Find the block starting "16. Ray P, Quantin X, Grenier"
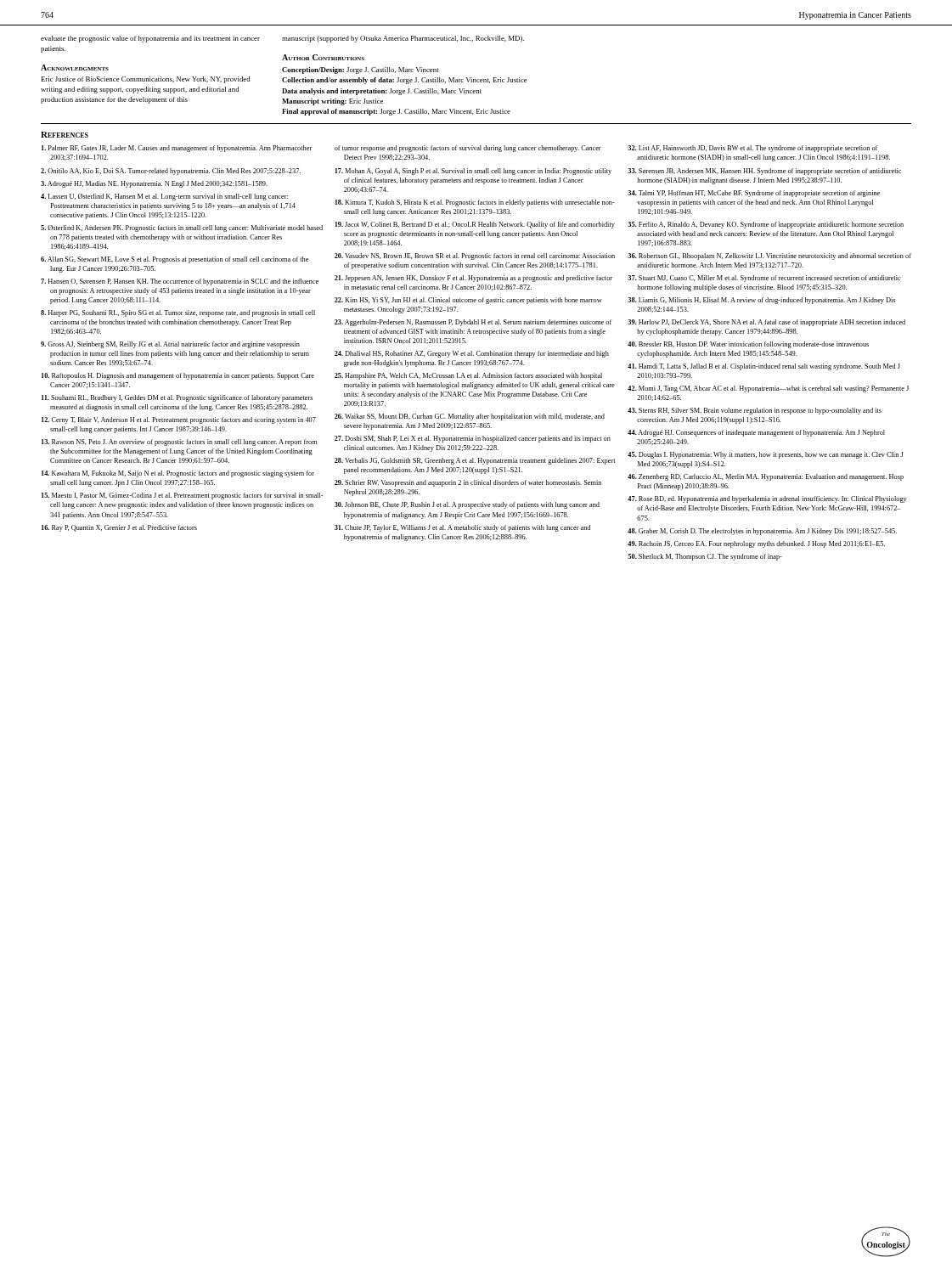This screenshot has width=952, height=1274. click(119, 527)
